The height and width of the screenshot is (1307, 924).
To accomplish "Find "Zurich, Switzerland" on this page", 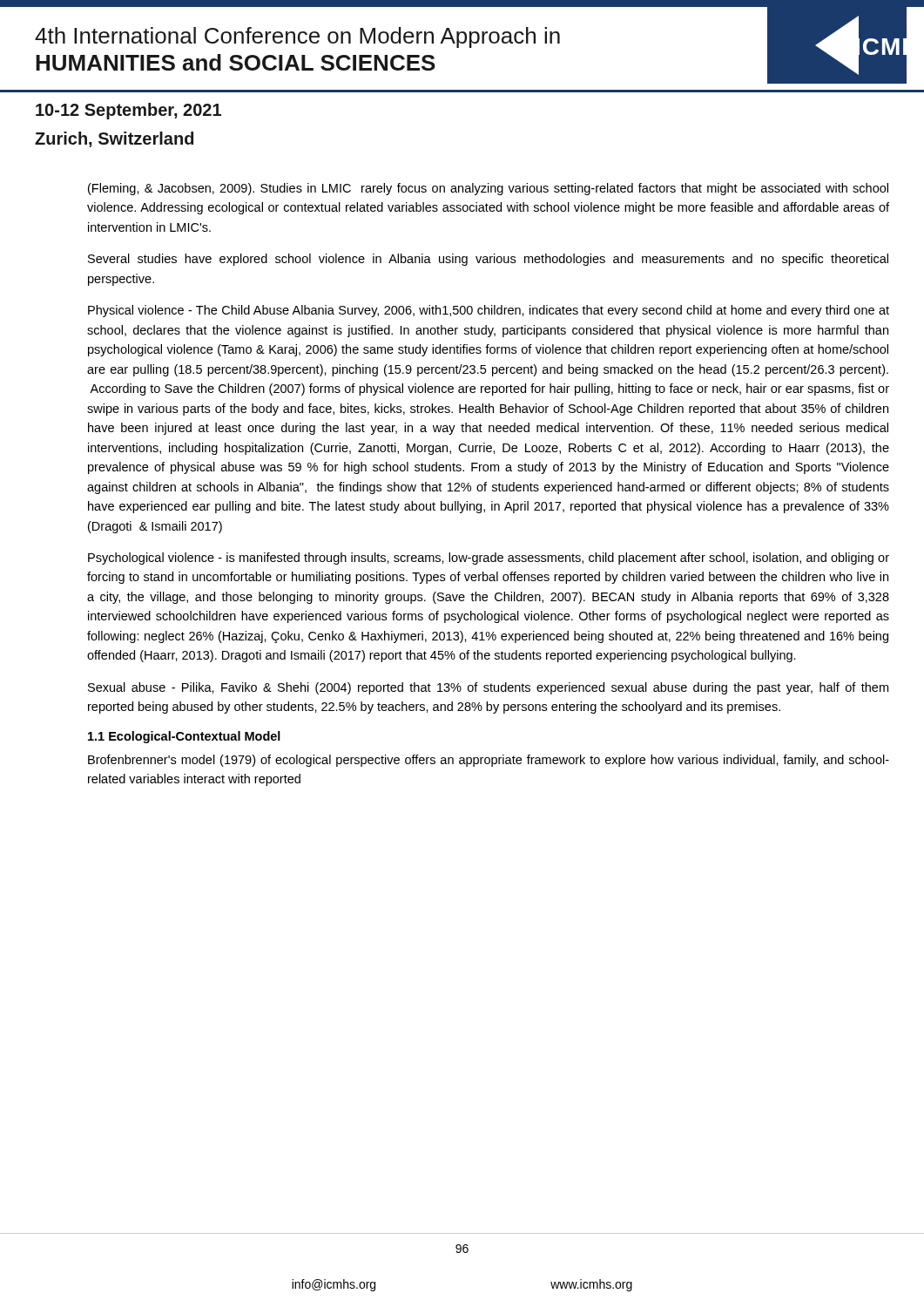I will pos(115,139).
